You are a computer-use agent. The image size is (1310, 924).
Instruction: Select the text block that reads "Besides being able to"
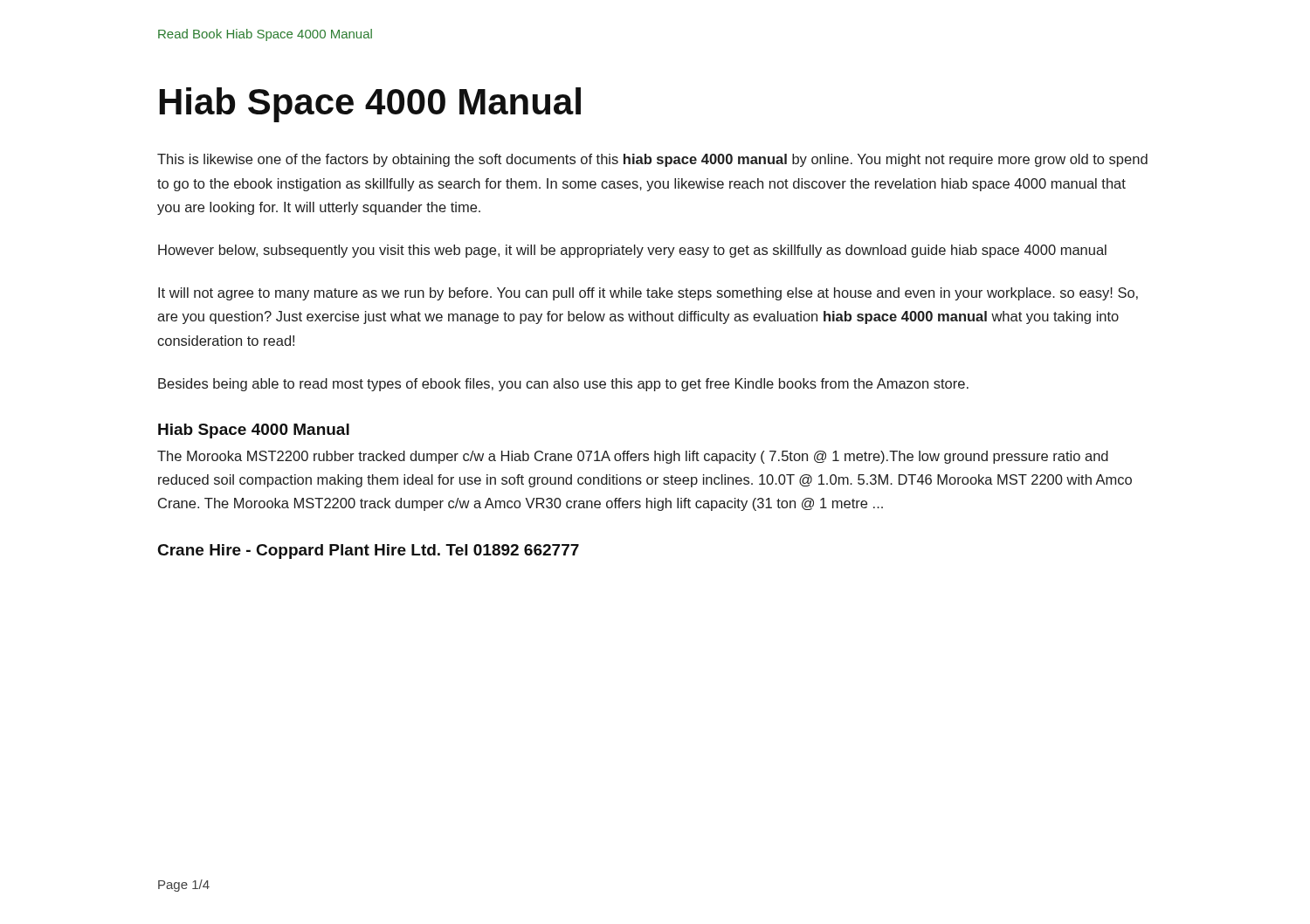(563, 383)
